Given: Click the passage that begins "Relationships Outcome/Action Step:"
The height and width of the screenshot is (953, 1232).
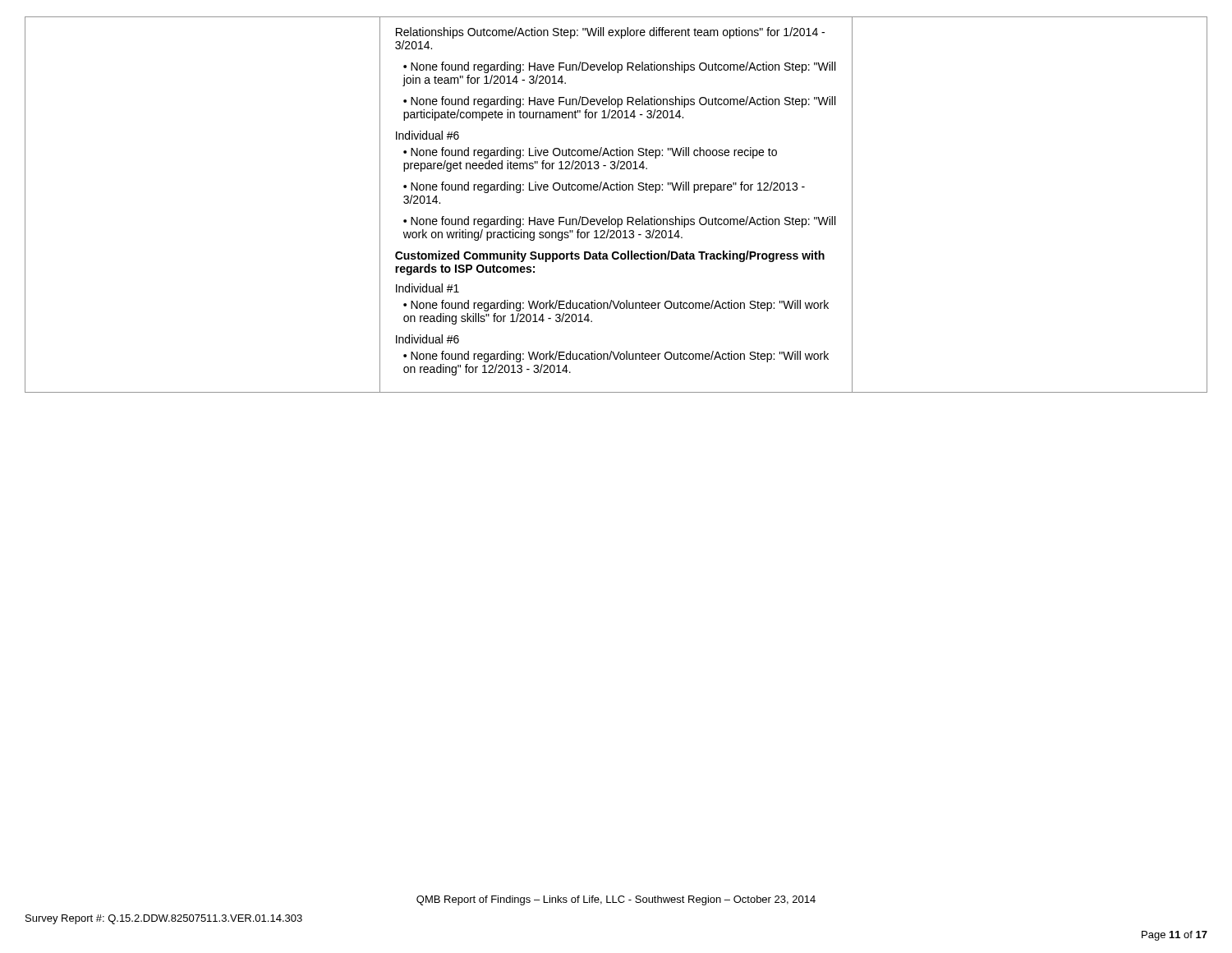Looking at the screenshot, I should [616, 200].
